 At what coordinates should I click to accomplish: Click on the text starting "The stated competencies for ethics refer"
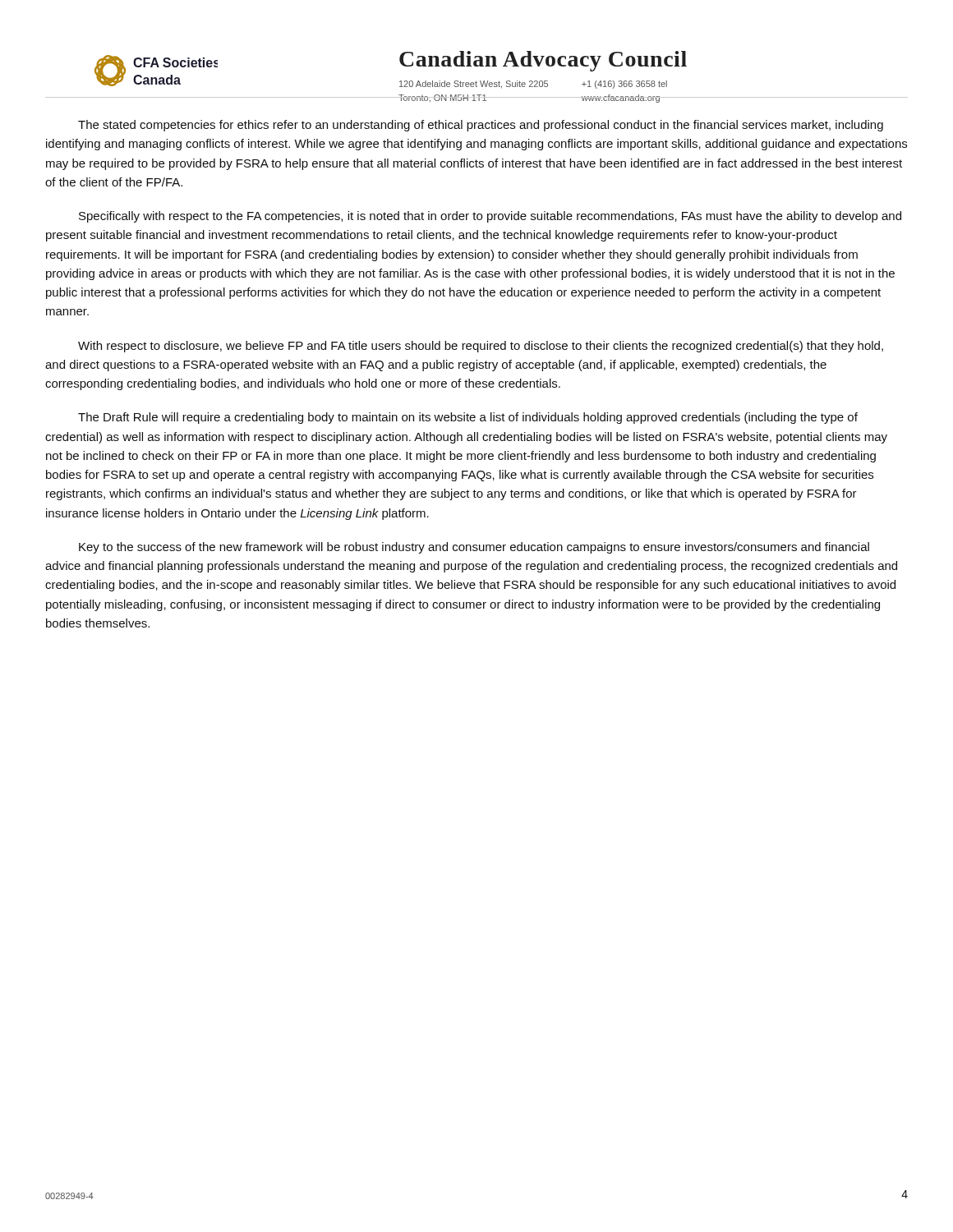click(x=476, y=374)
